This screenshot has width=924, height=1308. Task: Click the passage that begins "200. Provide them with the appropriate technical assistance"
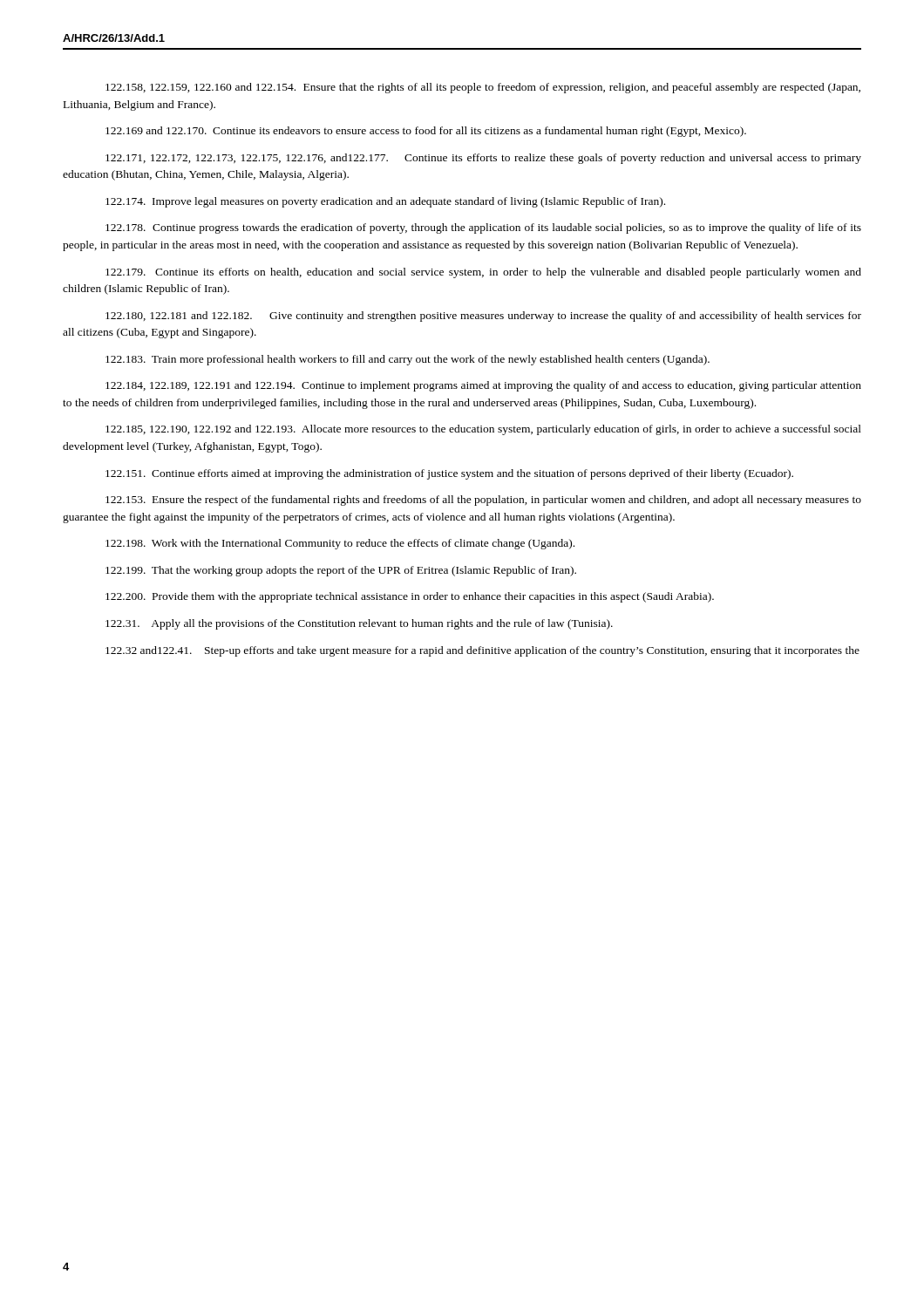coord(409,596)
